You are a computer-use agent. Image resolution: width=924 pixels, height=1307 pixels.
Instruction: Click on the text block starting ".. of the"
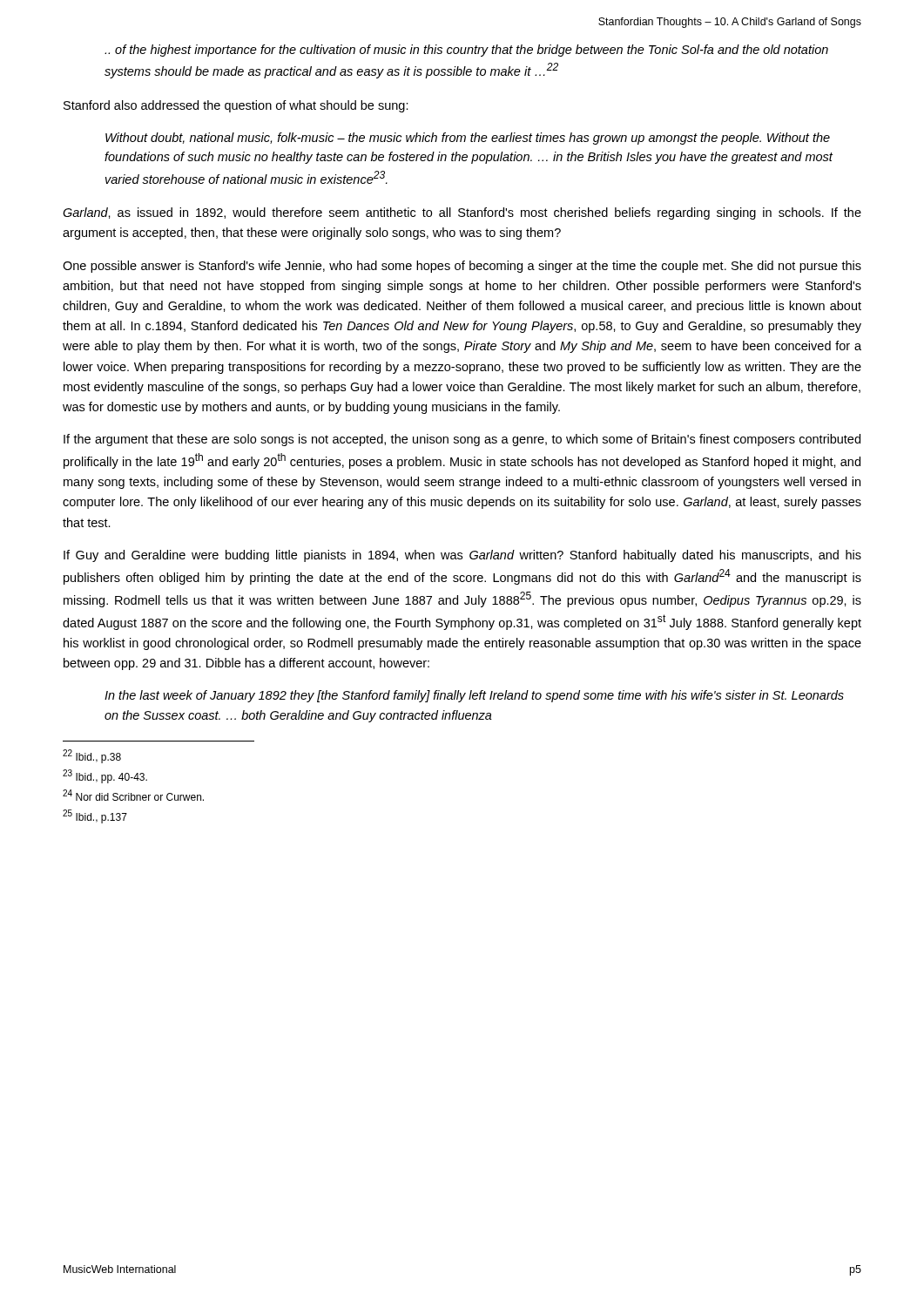click(466, 61)
